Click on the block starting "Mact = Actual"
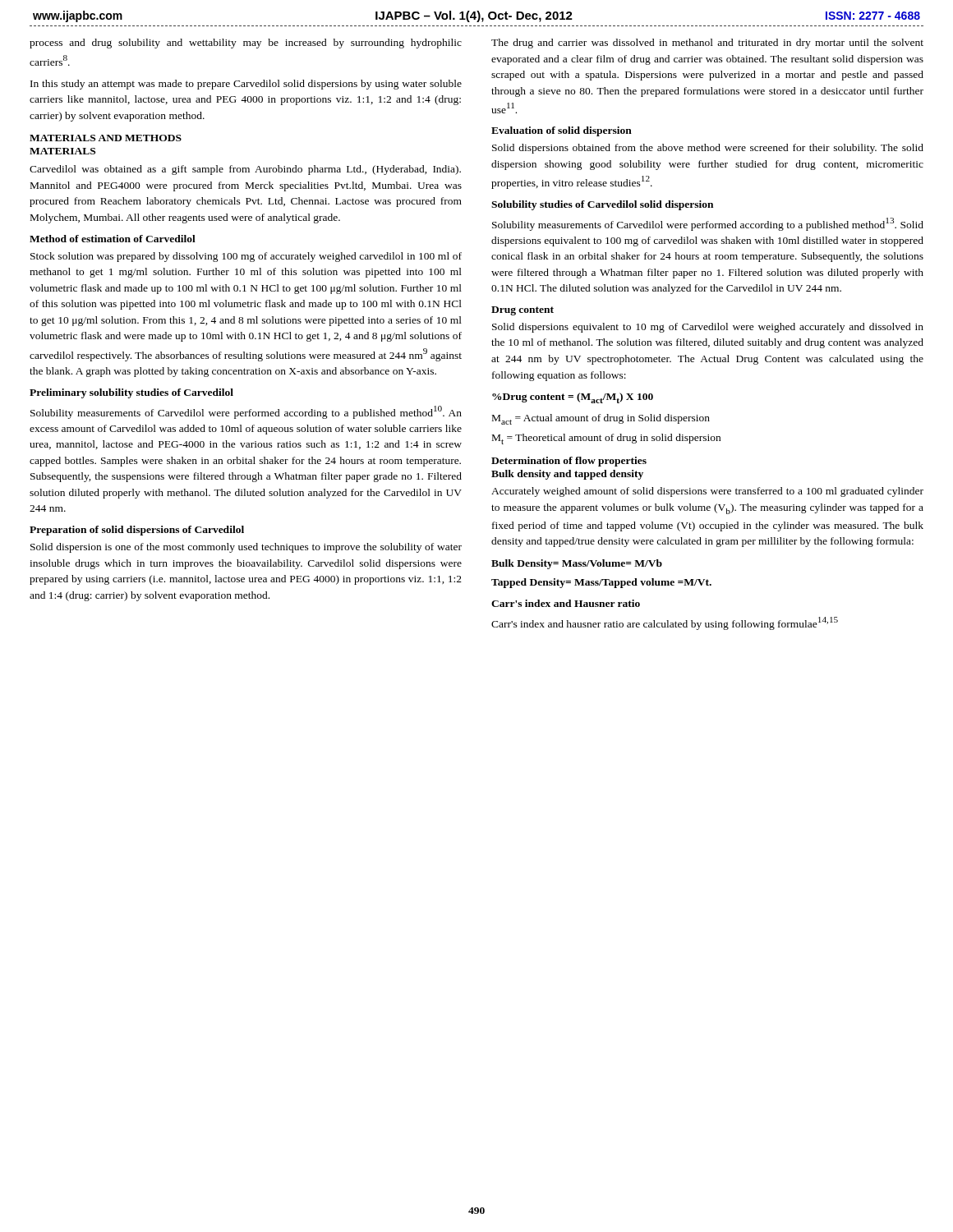This screenshot has width=953, height=1232. [707, 429]
